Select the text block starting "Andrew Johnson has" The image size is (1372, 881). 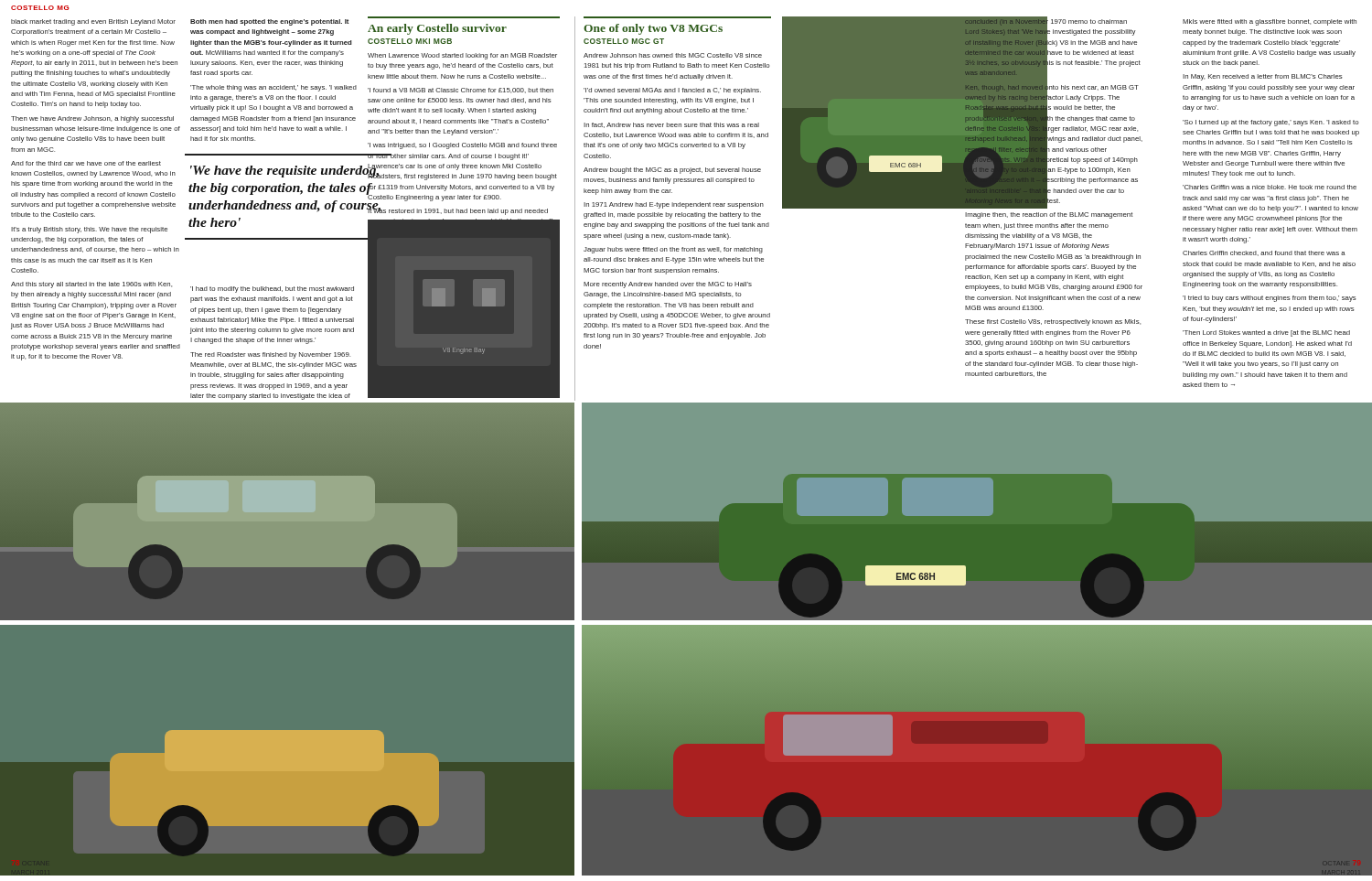click(677, 201)
